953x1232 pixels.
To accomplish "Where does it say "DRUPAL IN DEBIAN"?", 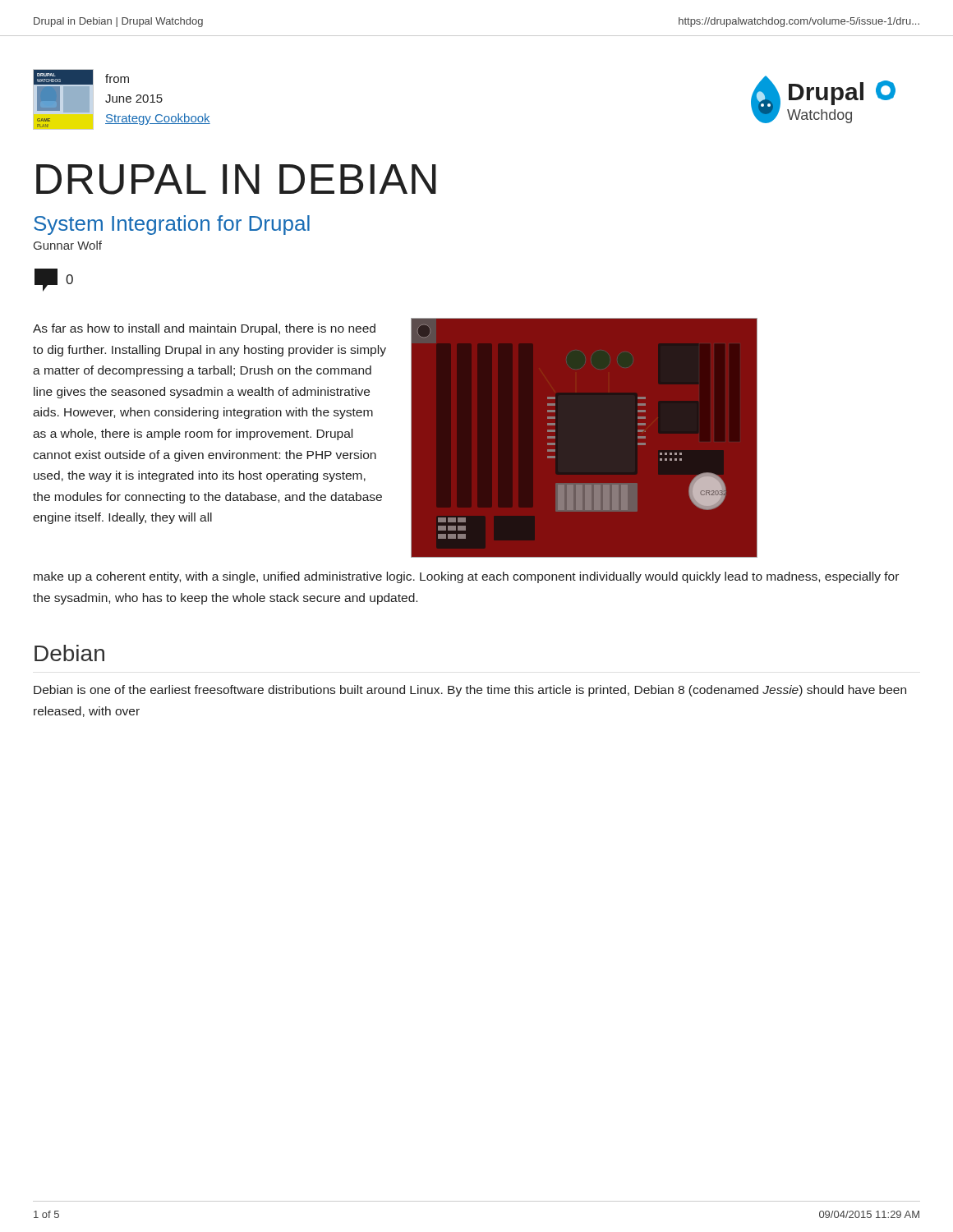I will [x=236, y=180].
